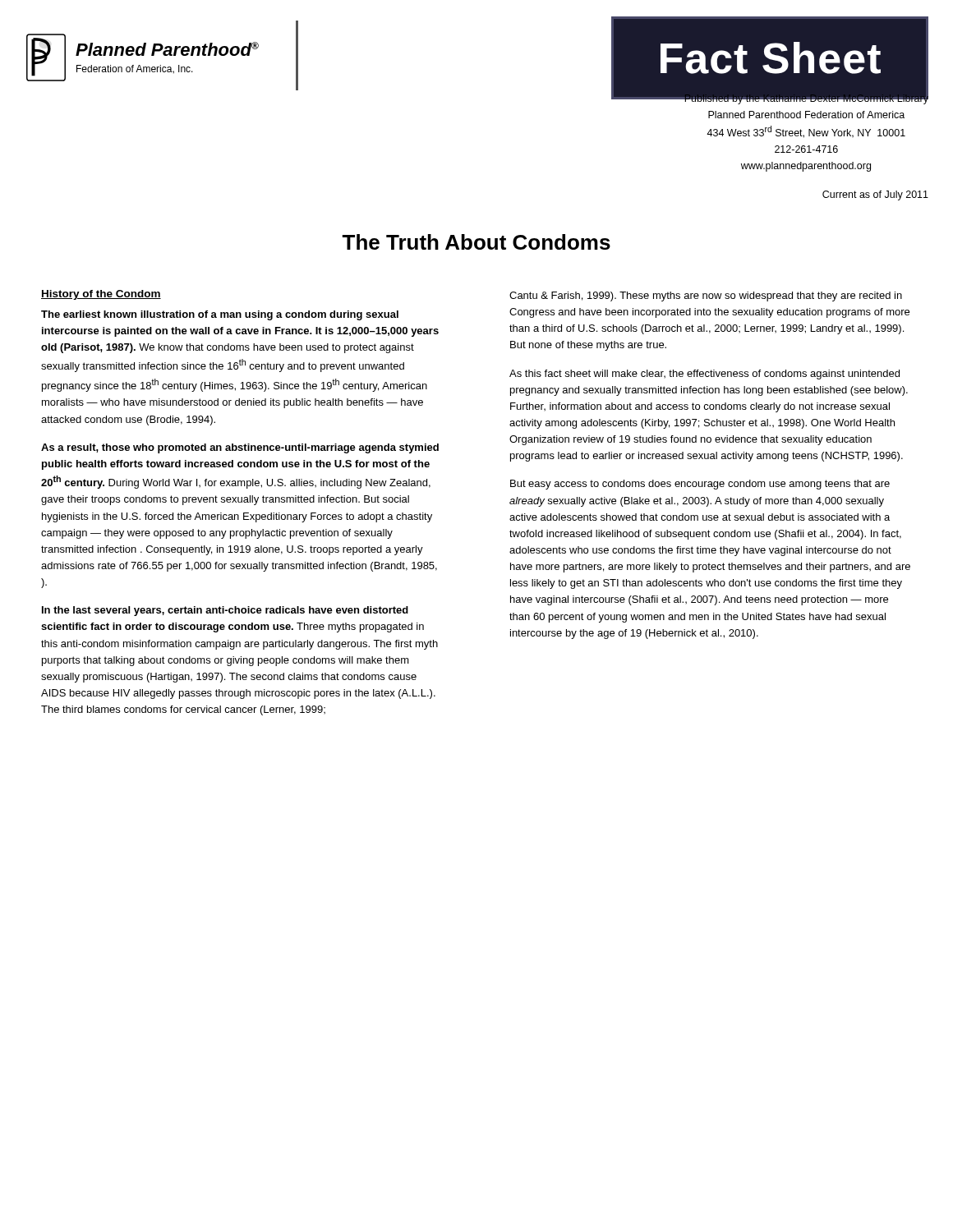Click on the text block with the text "As this fact sheet"
Image resolution: width=953 pixels, height=1232 pixels.
pos(711,415)
